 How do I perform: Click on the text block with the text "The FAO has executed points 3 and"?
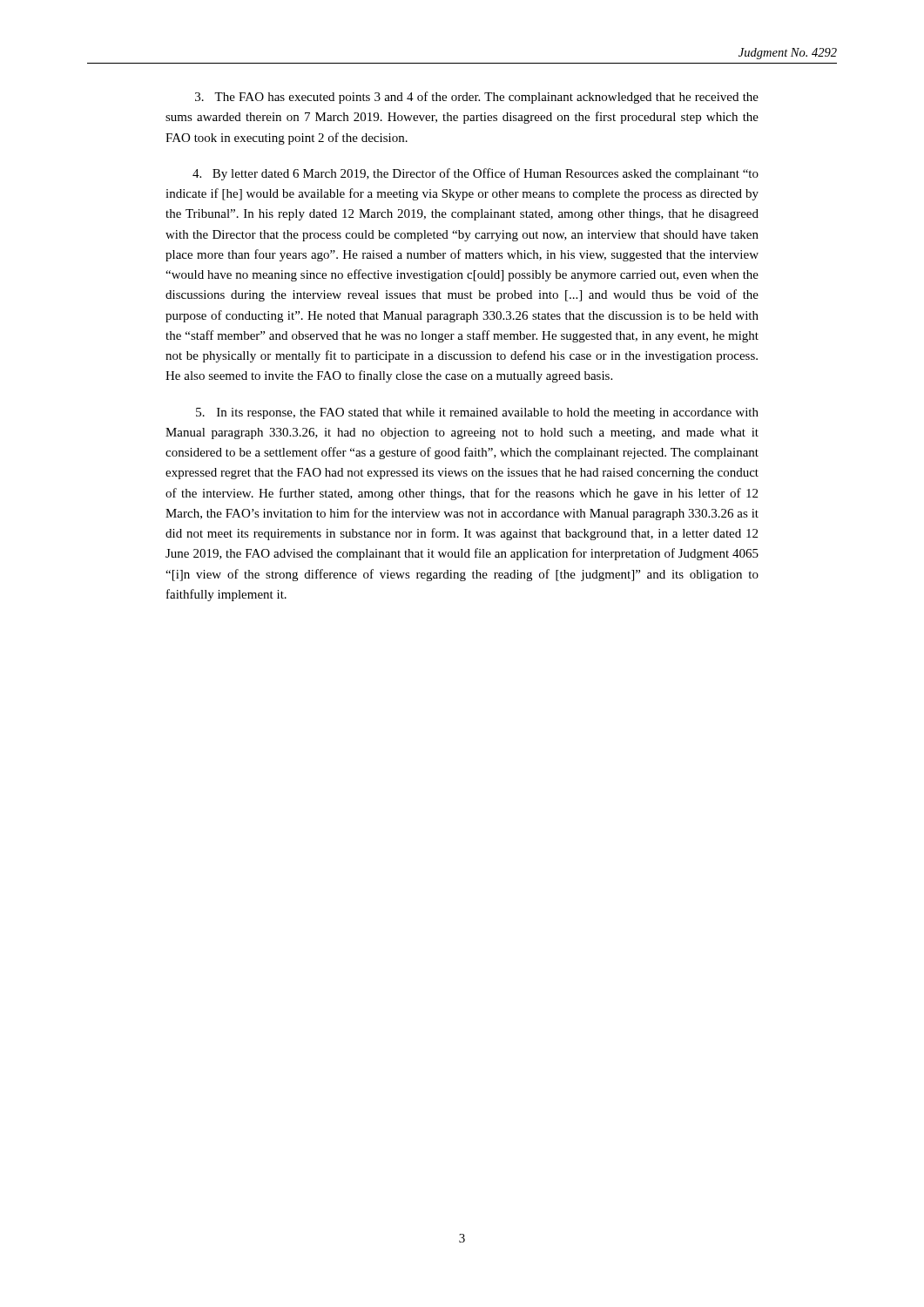[462, 117]
